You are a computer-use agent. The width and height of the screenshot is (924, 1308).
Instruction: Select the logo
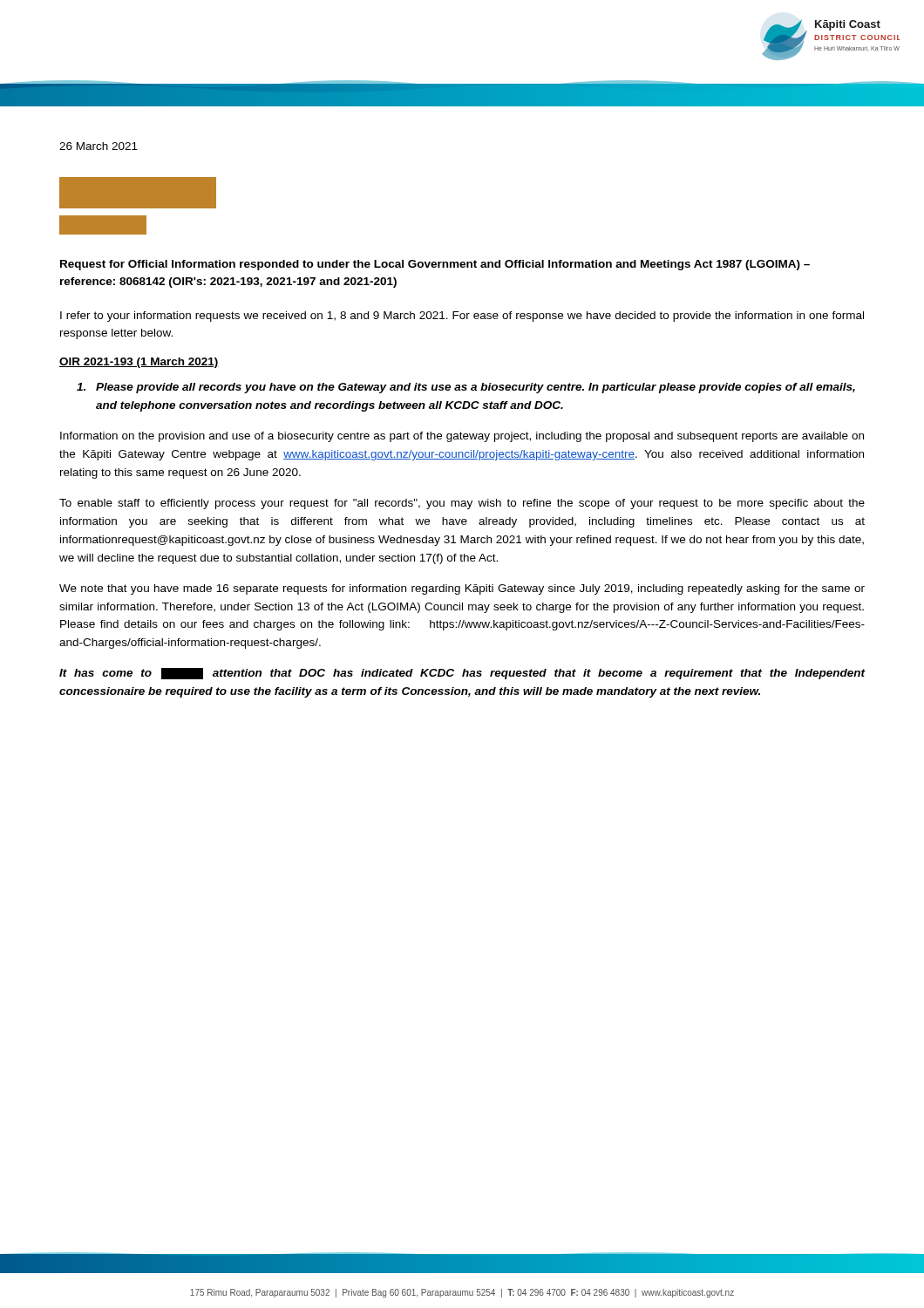(x=829, y=42)
